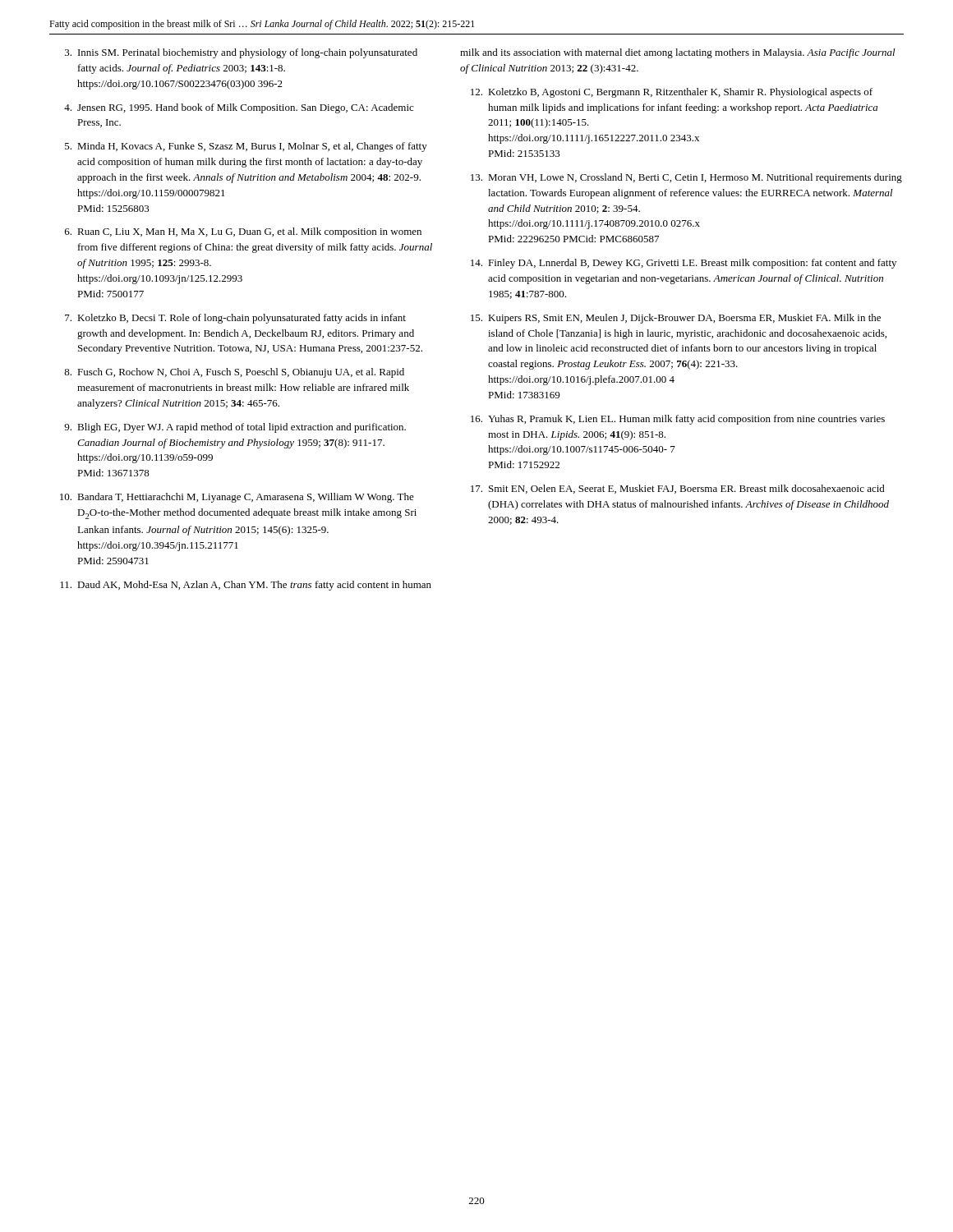Find the block on this page that starts "3. Innis SM. Perinatal biochemistry"
Viewport: 953px width, 1232px height.
[242, 68]
